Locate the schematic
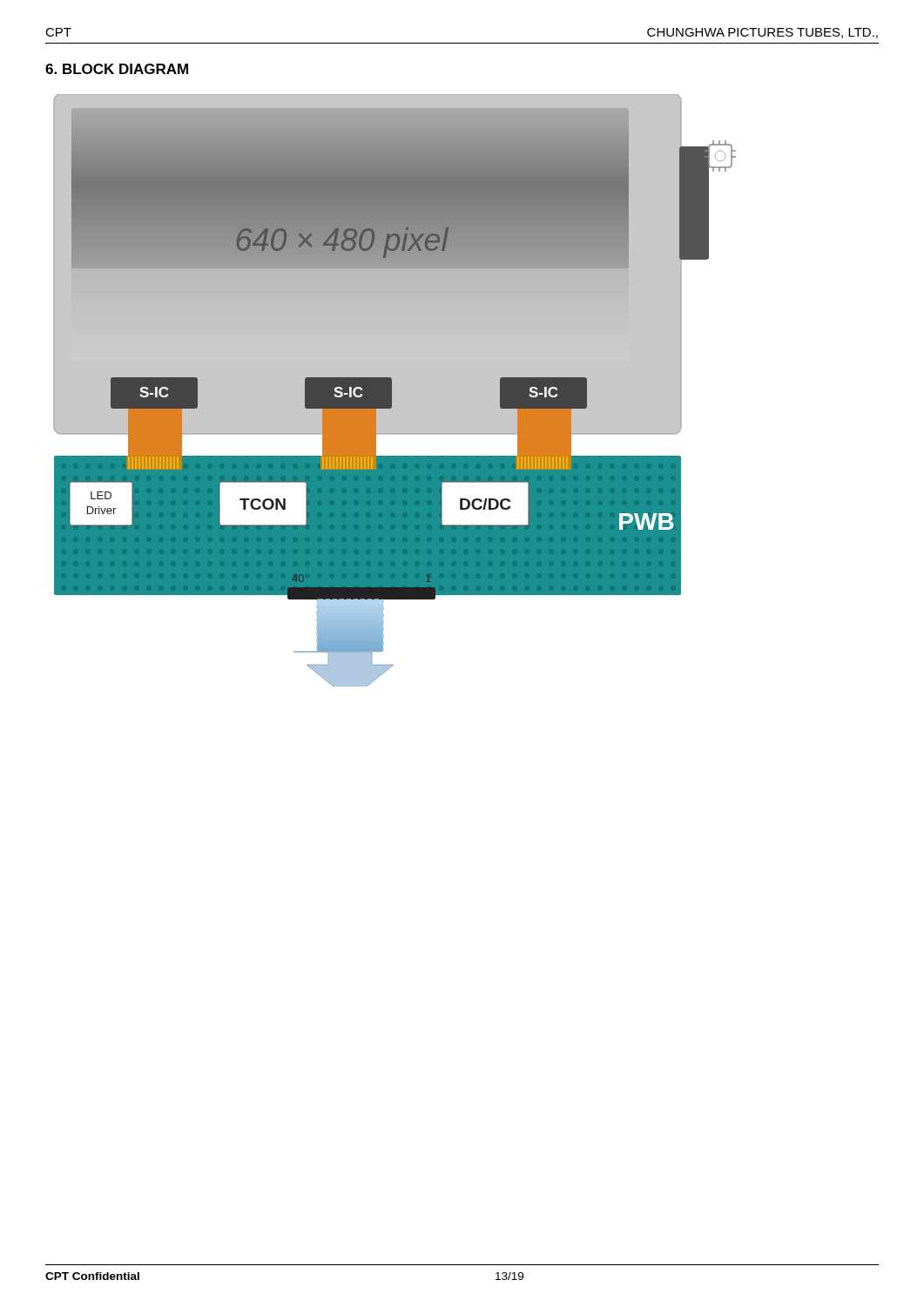924x1307 pixels. [x=376, y=392]
